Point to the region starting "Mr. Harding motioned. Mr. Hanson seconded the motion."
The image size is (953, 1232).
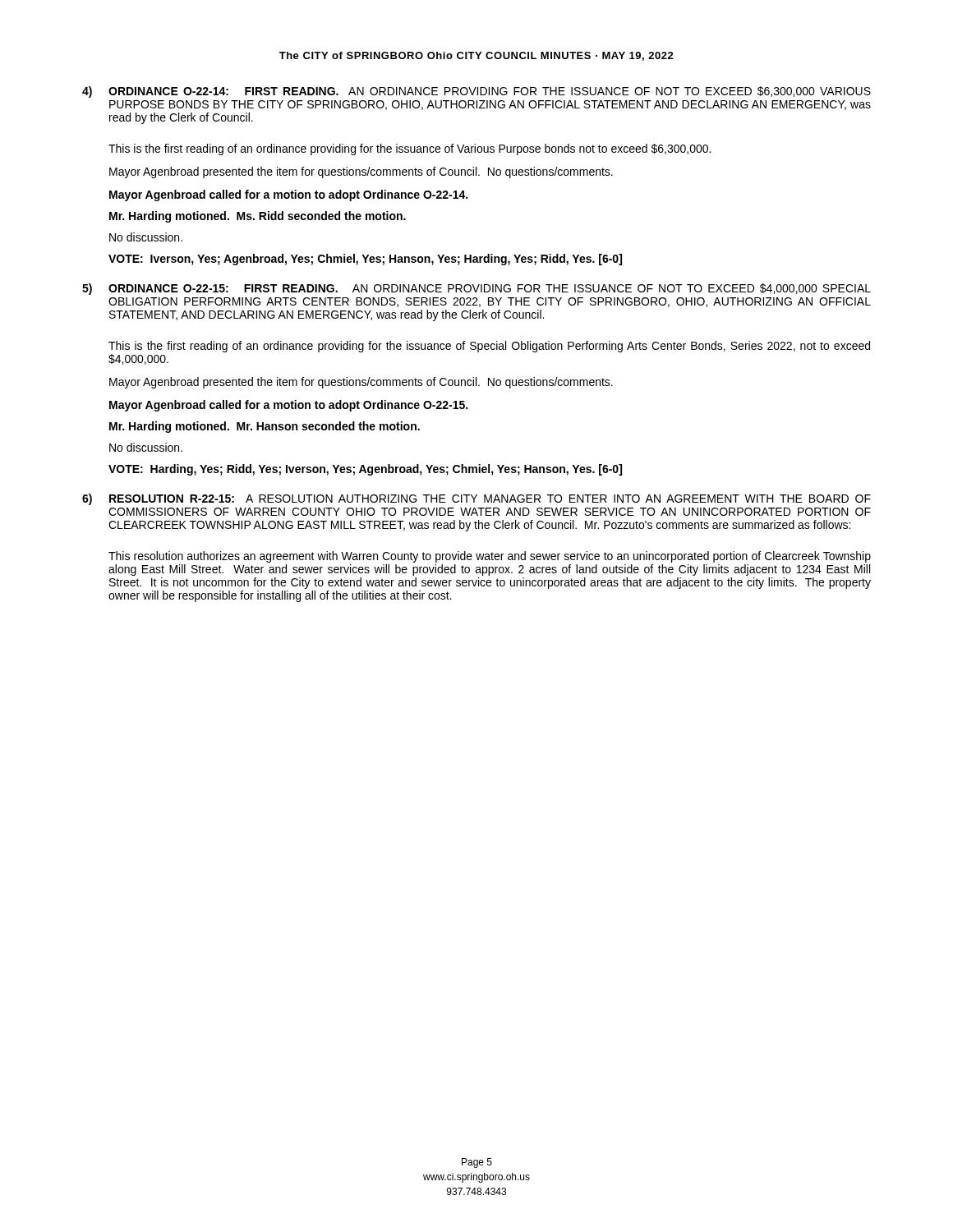[x=265, y=427]
